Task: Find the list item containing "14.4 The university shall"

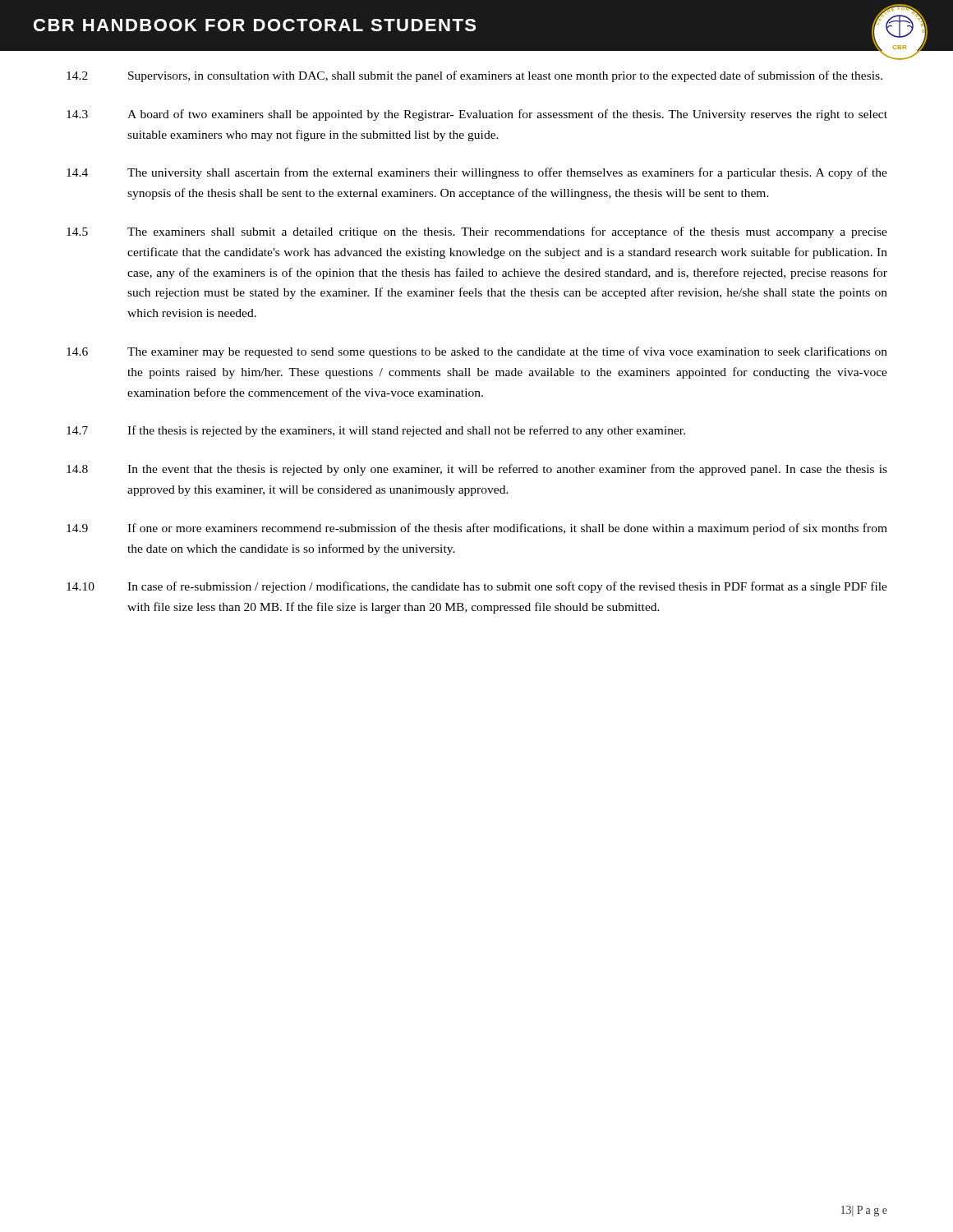Action: [x=476, y=183]
